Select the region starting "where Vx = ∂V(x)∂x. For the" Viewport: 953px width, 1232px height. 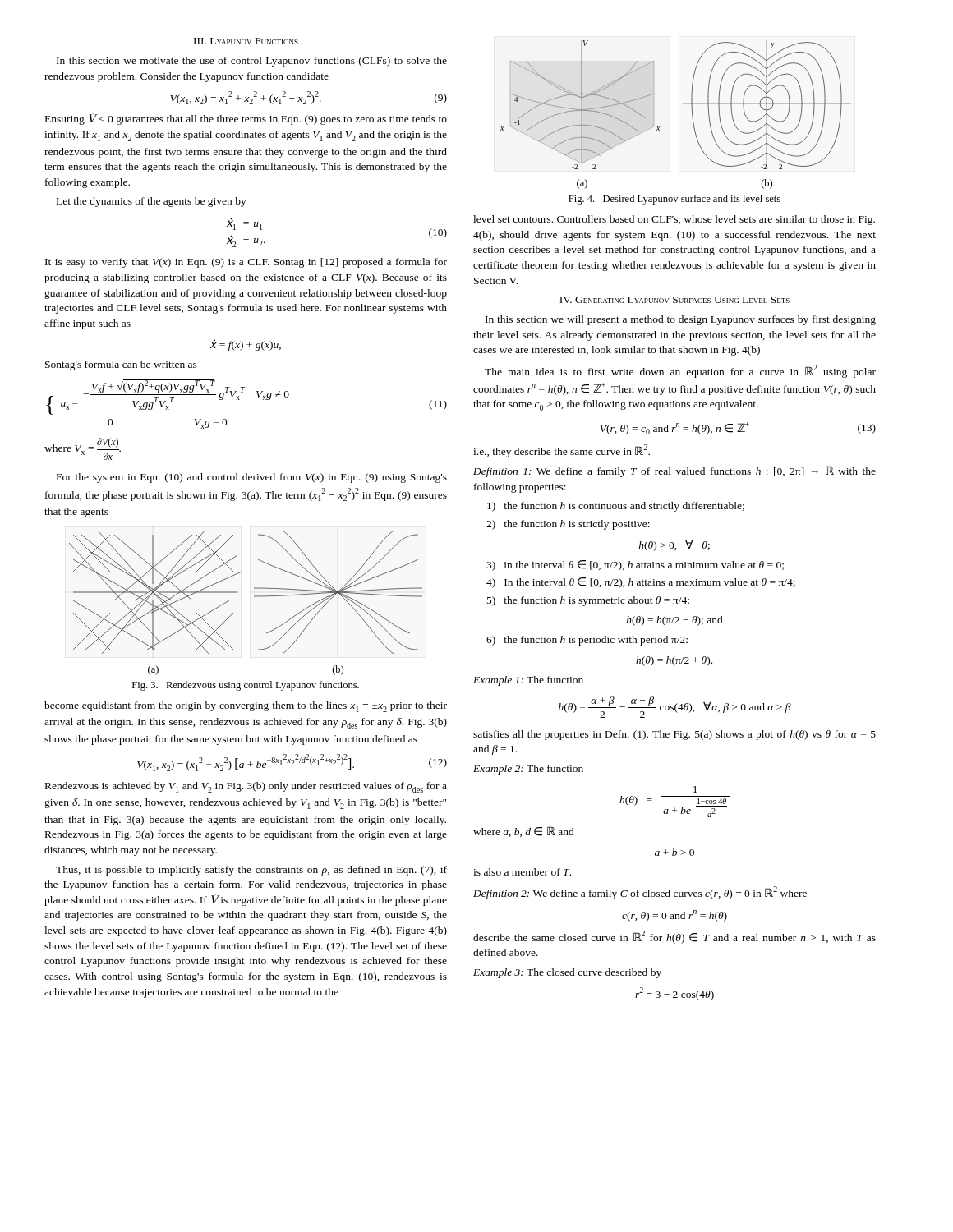pyautogui.click(x=246, y=478)
